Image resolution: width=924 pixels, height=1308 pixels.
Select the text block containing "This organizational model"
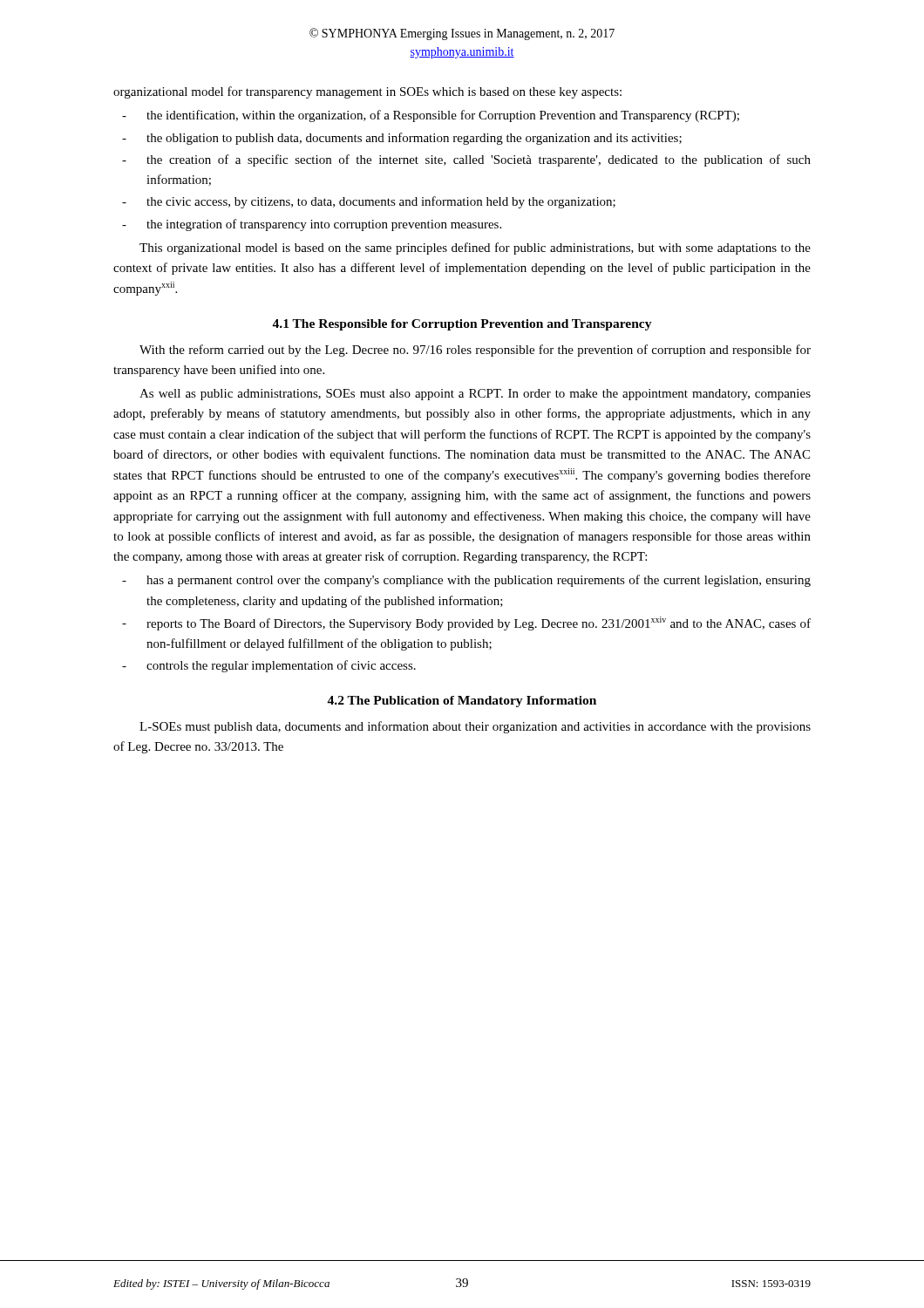click(x=462, y=269)
